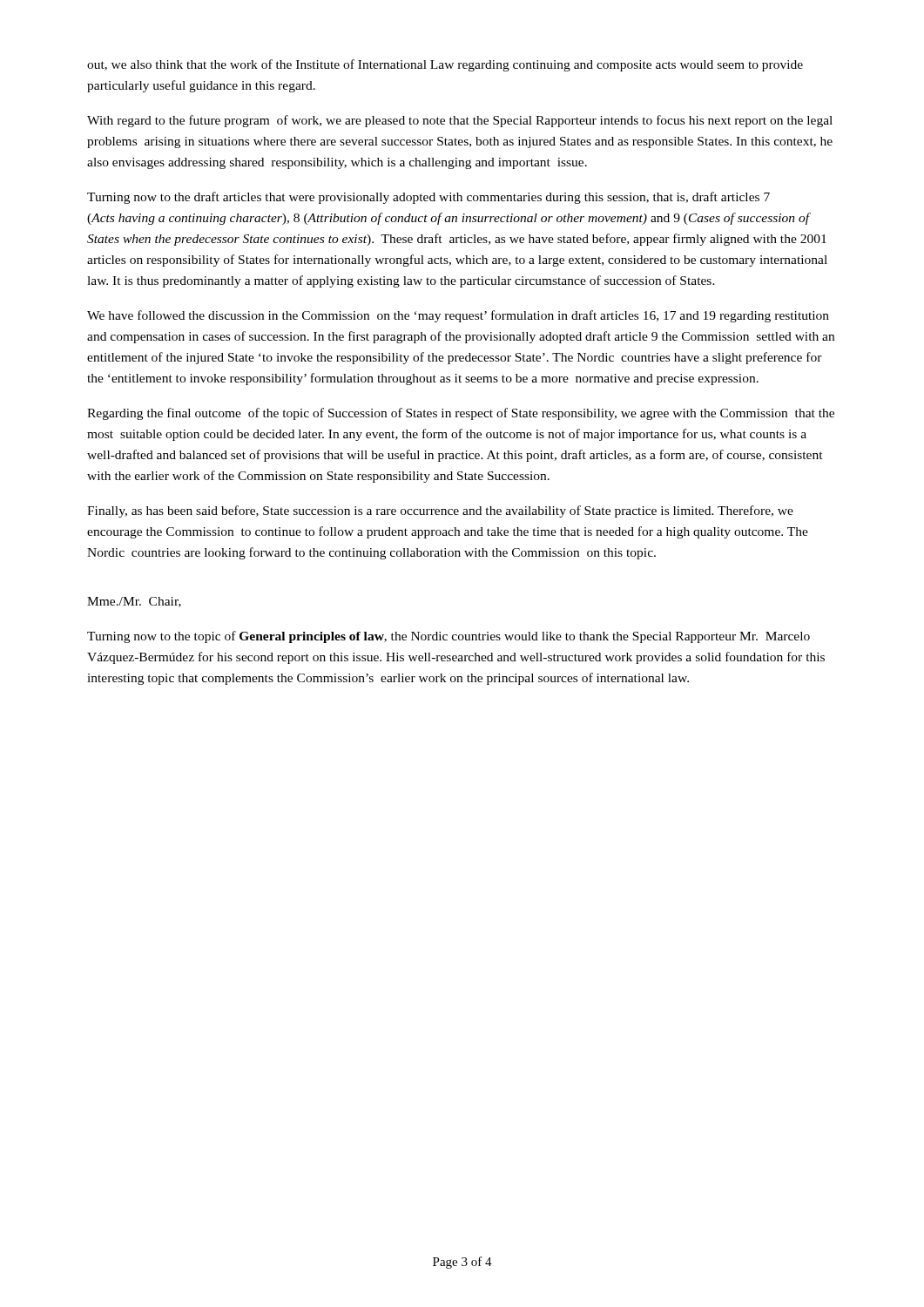Click on the text starting "Finally, as has been said before, State succession"

(x=462, y=532)
